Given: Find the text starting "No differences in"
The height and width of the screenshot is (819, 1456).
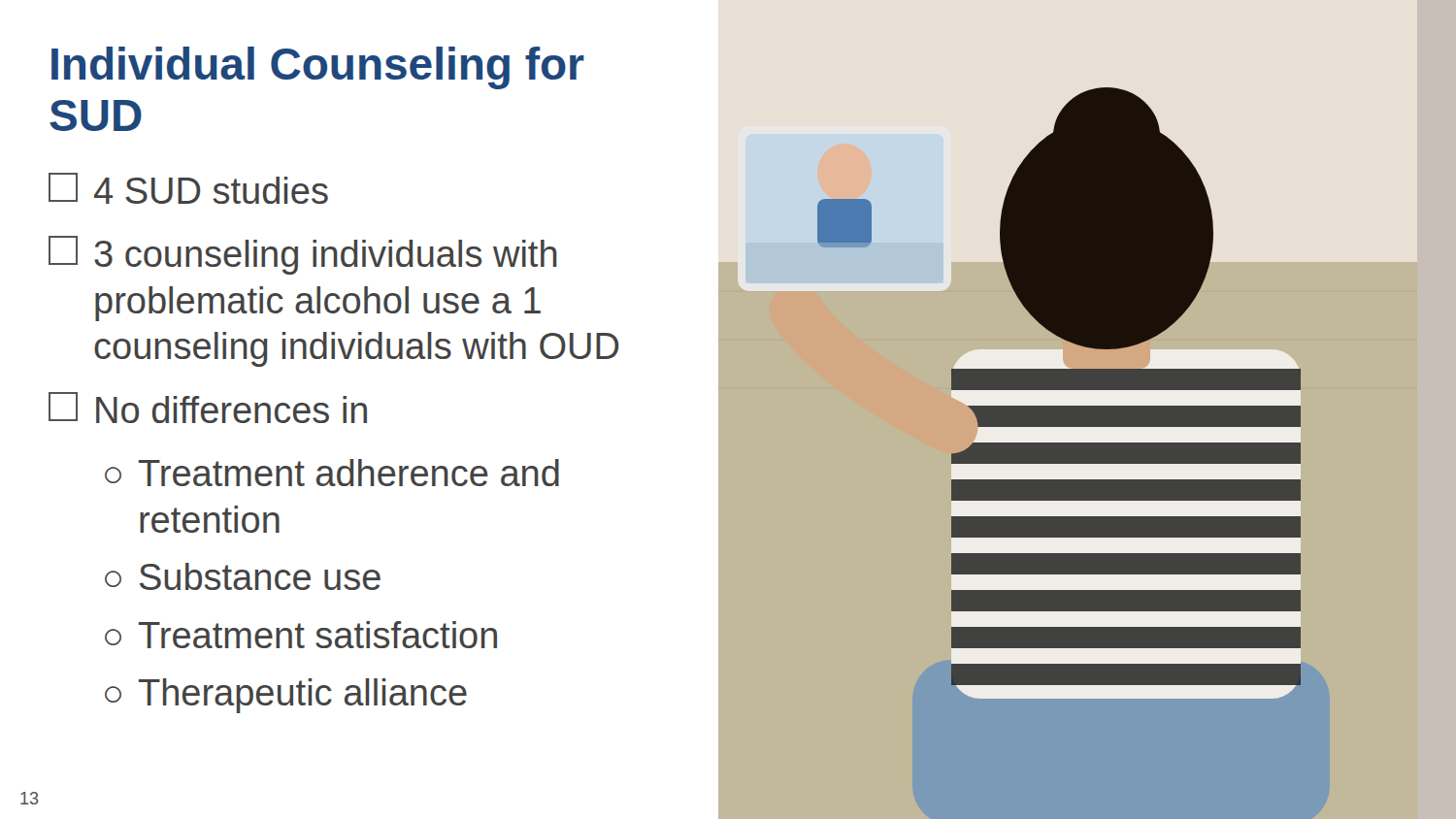Looking at the screenshot, I should coord(209,411).
